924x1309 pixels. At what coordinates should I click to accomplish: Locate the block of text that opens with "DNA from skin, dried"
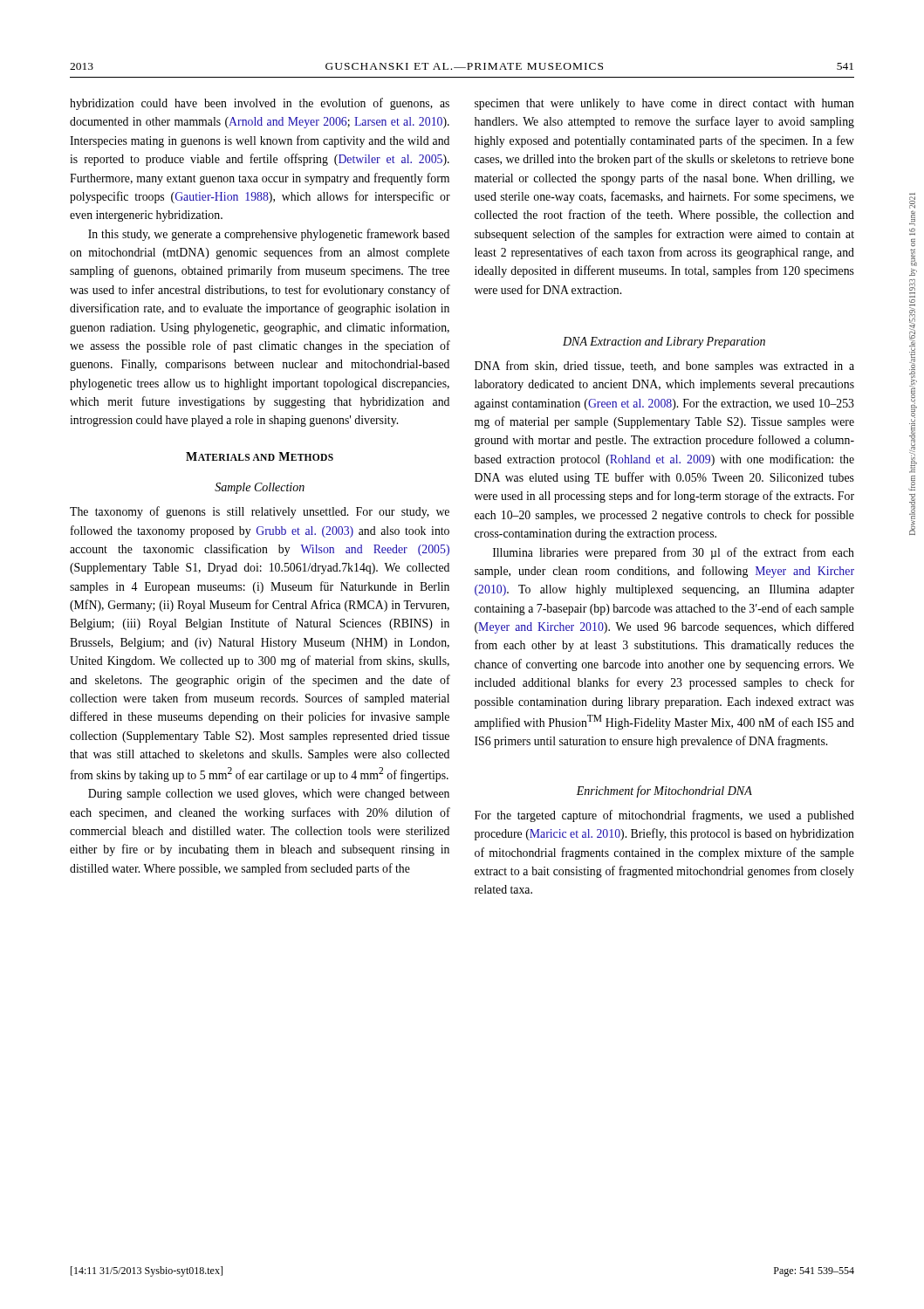tap(664, 554)
